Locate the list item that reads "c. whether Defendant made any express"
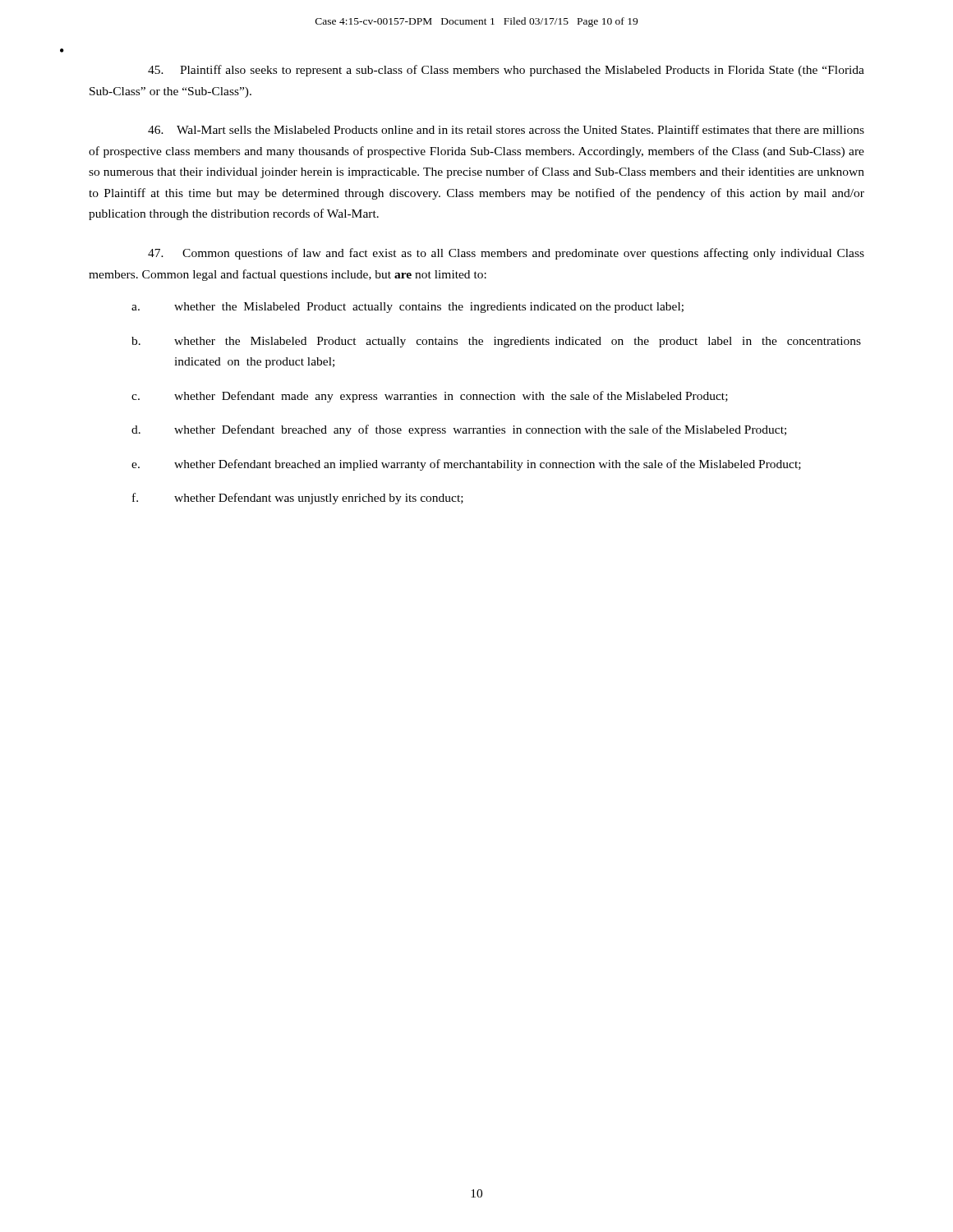Viewport: 953px width, 1232px height. [x=476, y=395]
